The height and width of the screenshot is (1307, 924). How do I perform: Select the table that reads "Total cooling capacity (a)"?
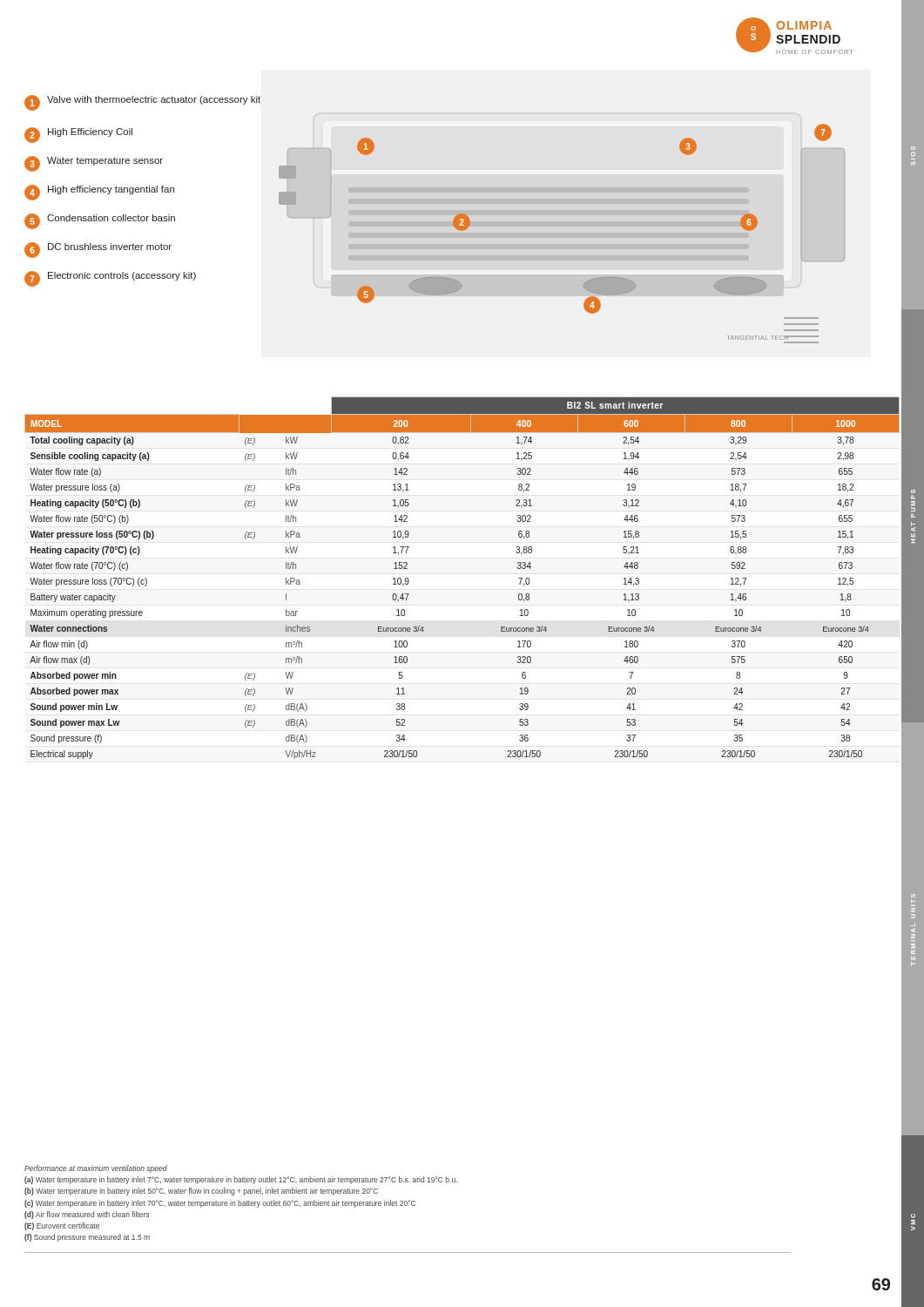pos(462,579)
